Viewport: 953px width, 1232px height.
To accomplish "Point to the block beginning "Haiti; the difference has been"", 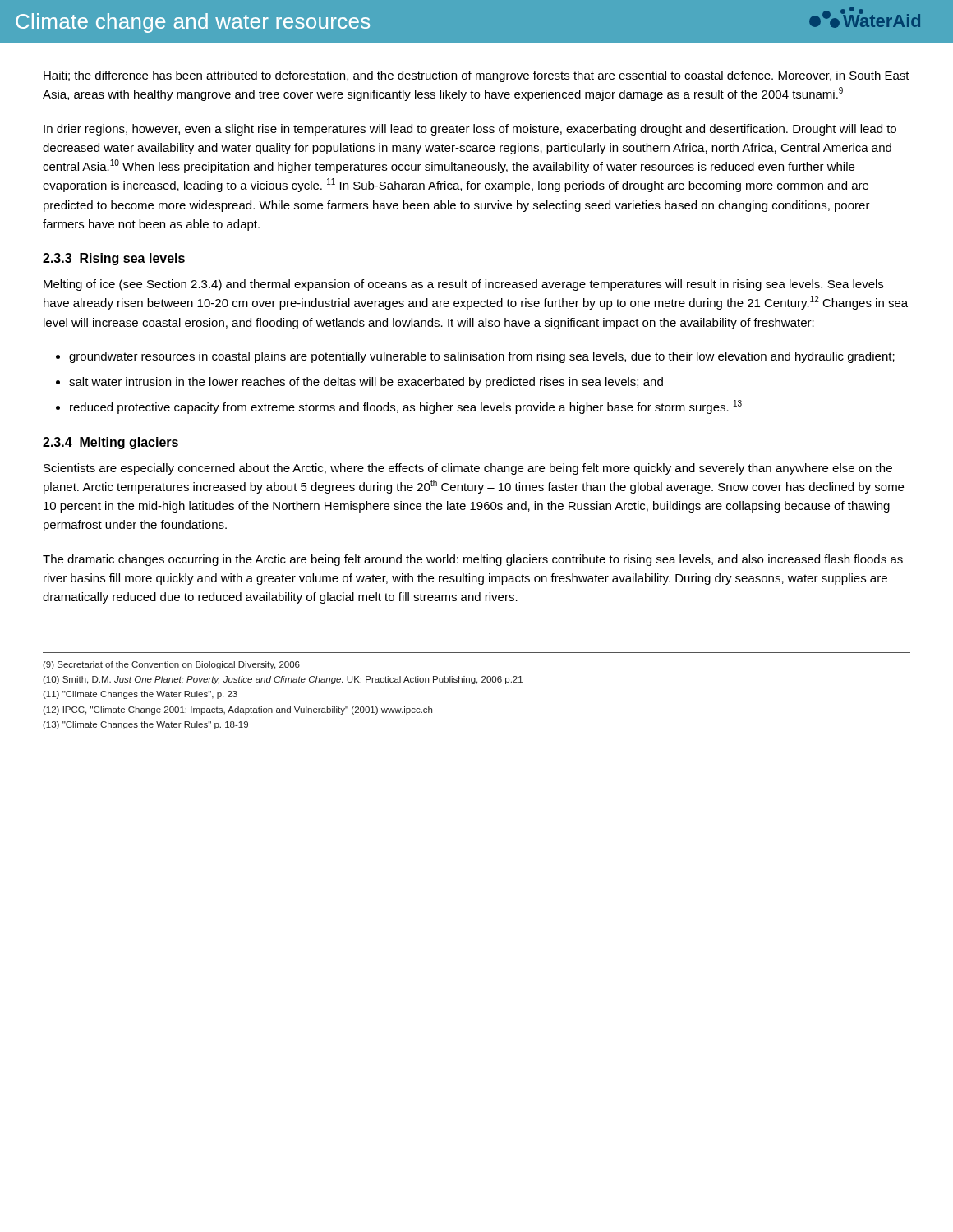I will pyautogui.click(x=476, y=85).
